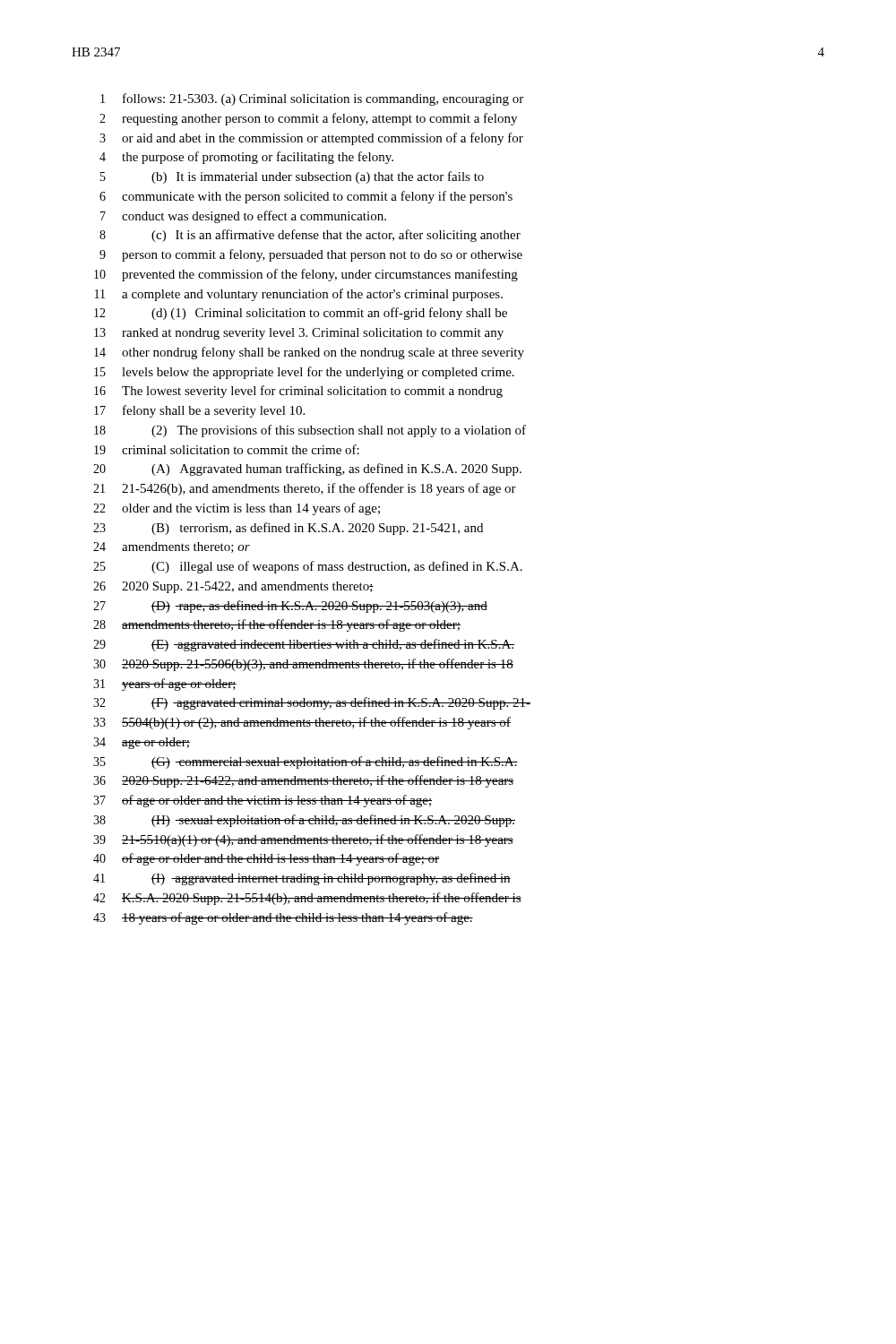Locate the list item that says "32 (F) aggravated"
The width and height of the screenshot is (896, 1344).
[x=448, y=704]
